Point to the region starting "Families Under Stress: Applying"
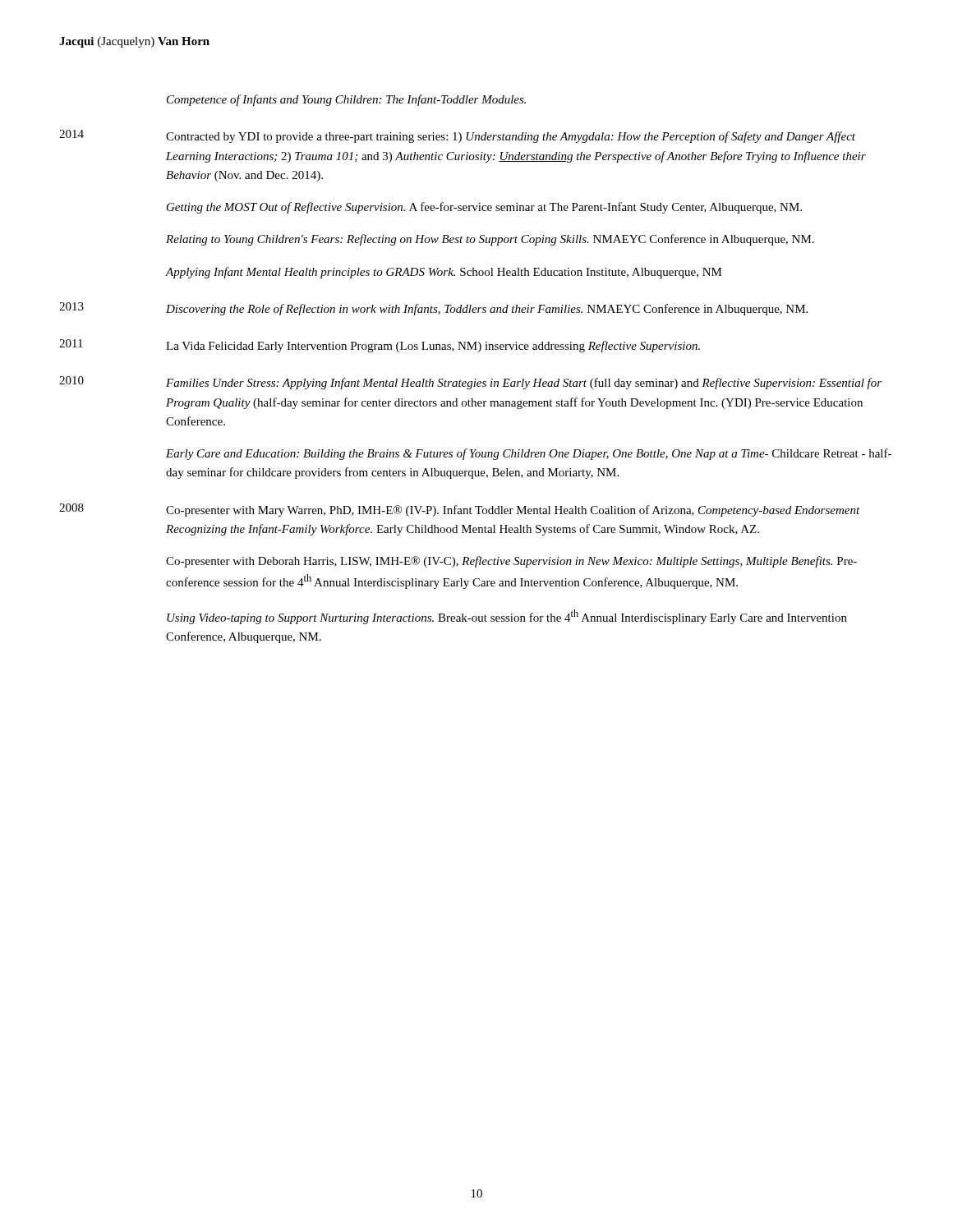 tap(524, 384)
